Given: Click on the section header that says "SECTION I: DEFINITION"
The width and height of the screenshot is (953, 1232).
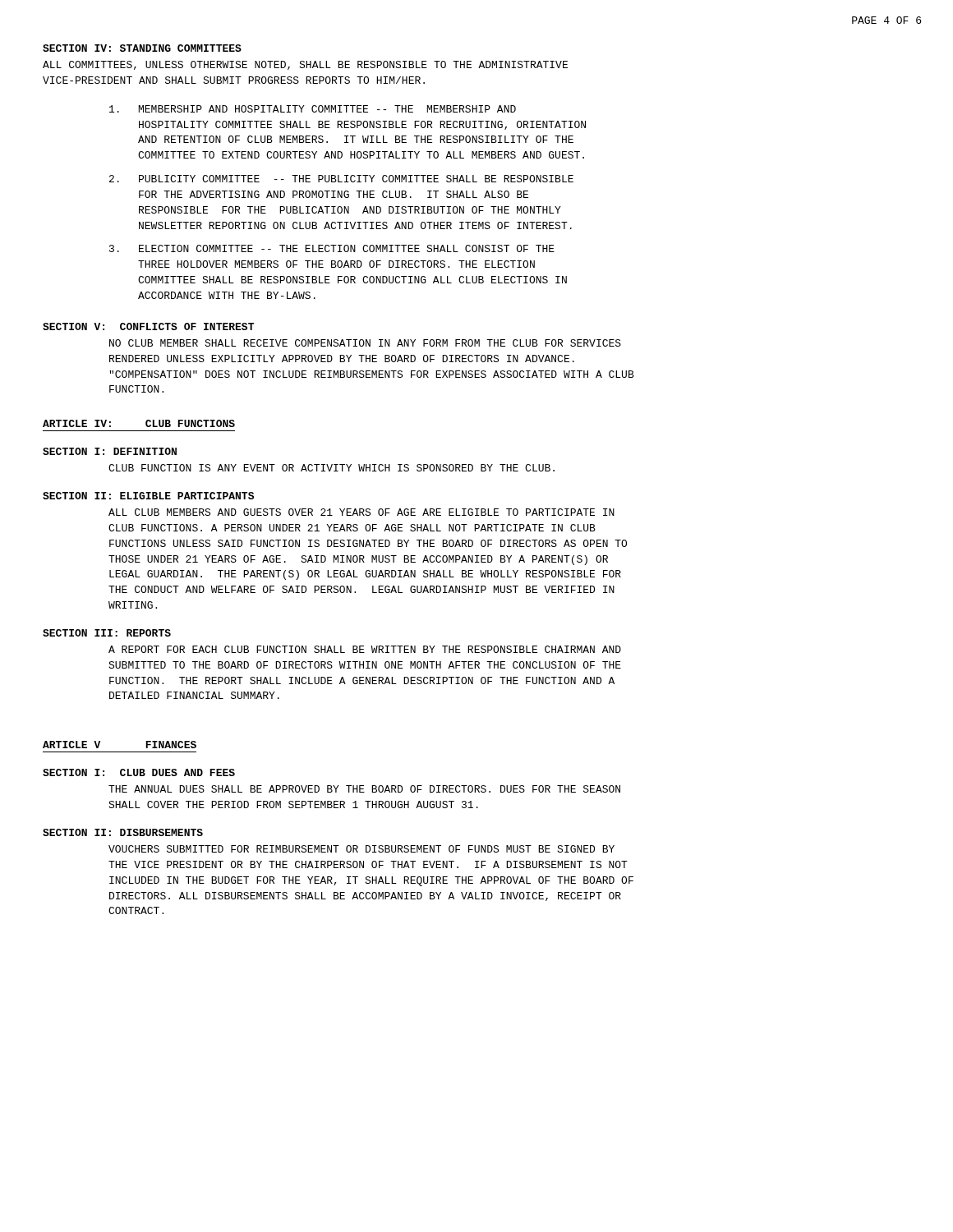Looking at the screenshot, I should click(110, 452).
